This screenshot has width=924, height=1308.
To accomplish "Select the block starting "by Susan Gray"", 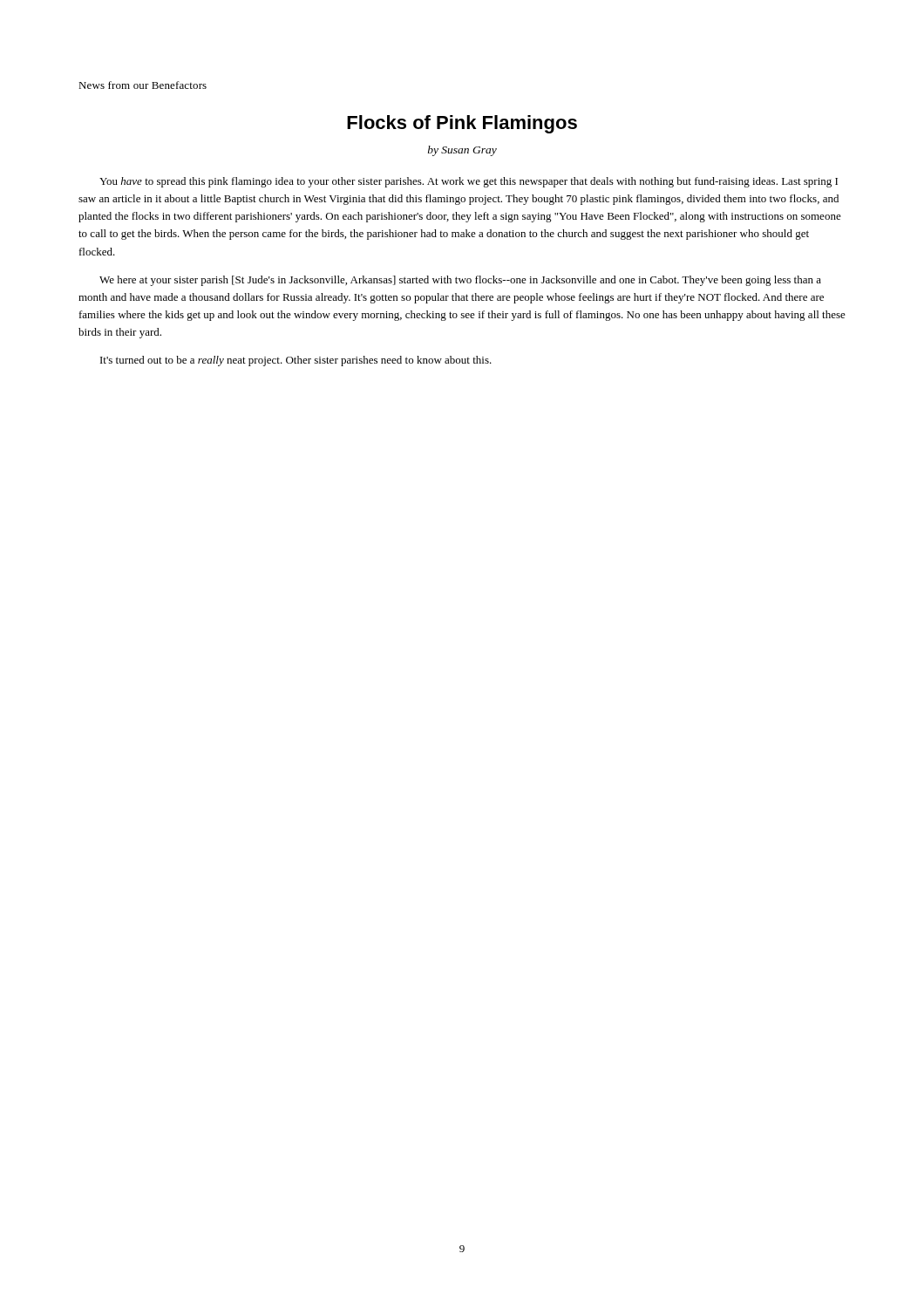I will [462, 150].
